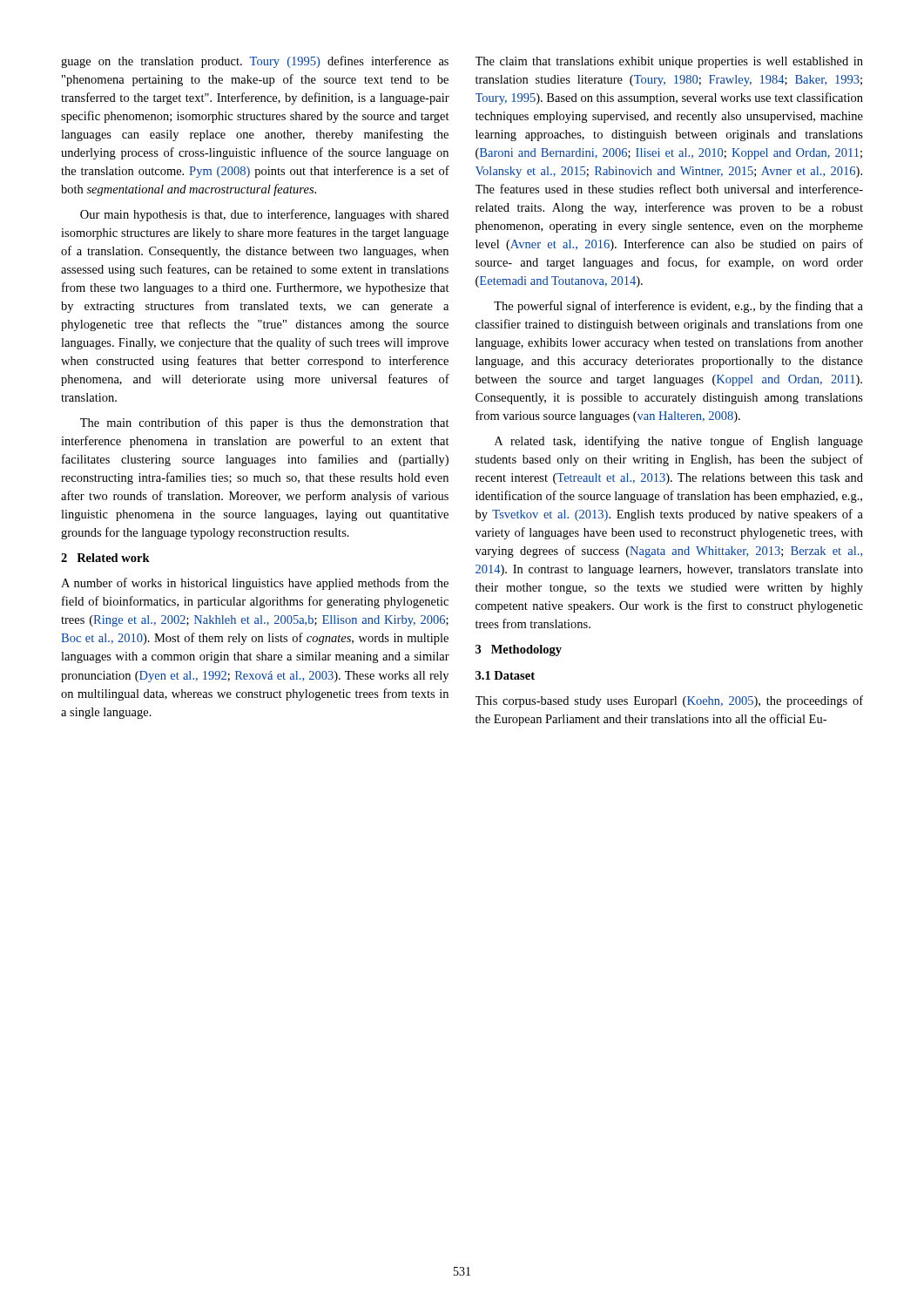
Task: Point to the region starting "This corpus-based study uses Europarl"
Action: (669, 710)
